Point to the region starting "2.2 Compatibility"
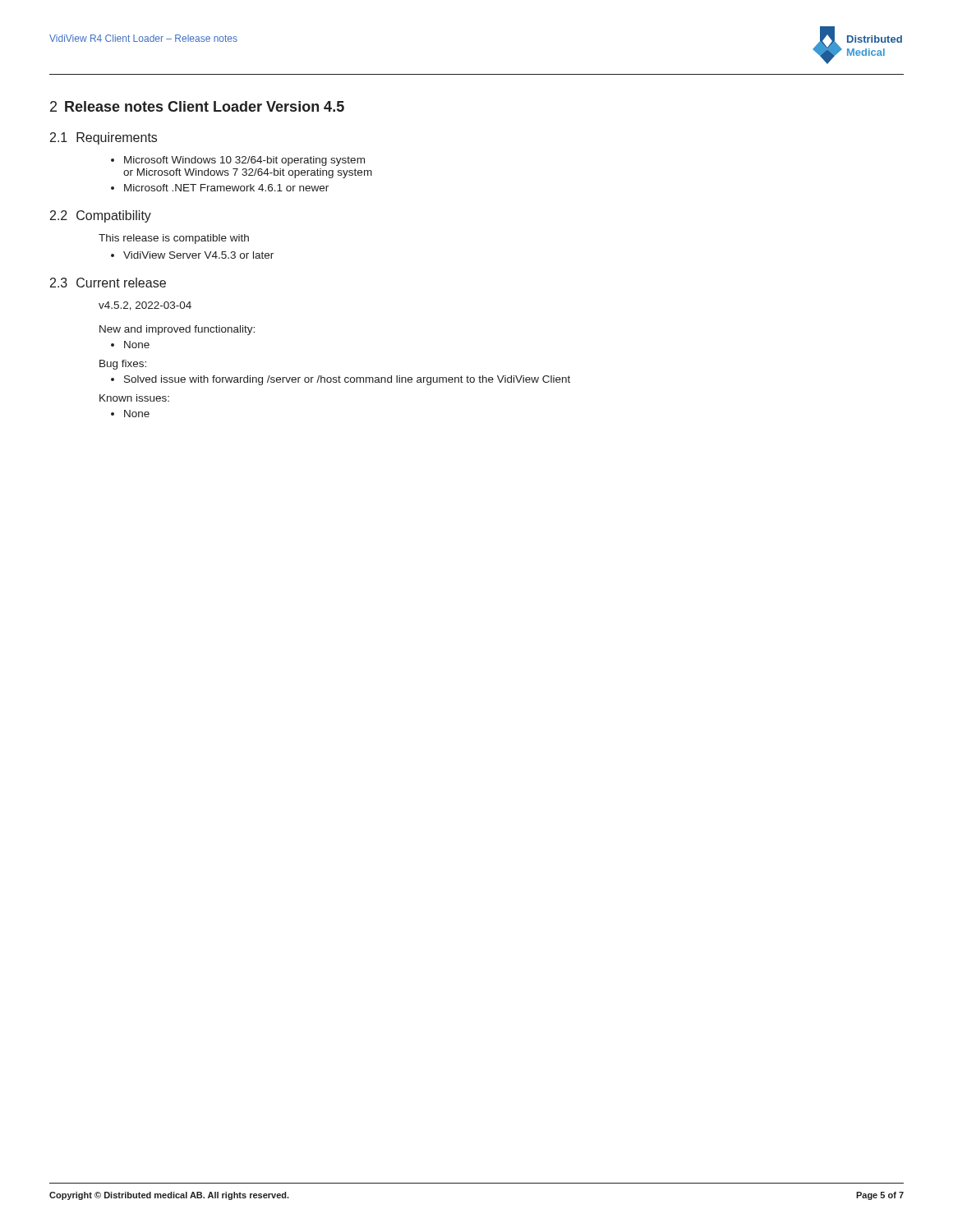953x1232 pixels. 100,216
